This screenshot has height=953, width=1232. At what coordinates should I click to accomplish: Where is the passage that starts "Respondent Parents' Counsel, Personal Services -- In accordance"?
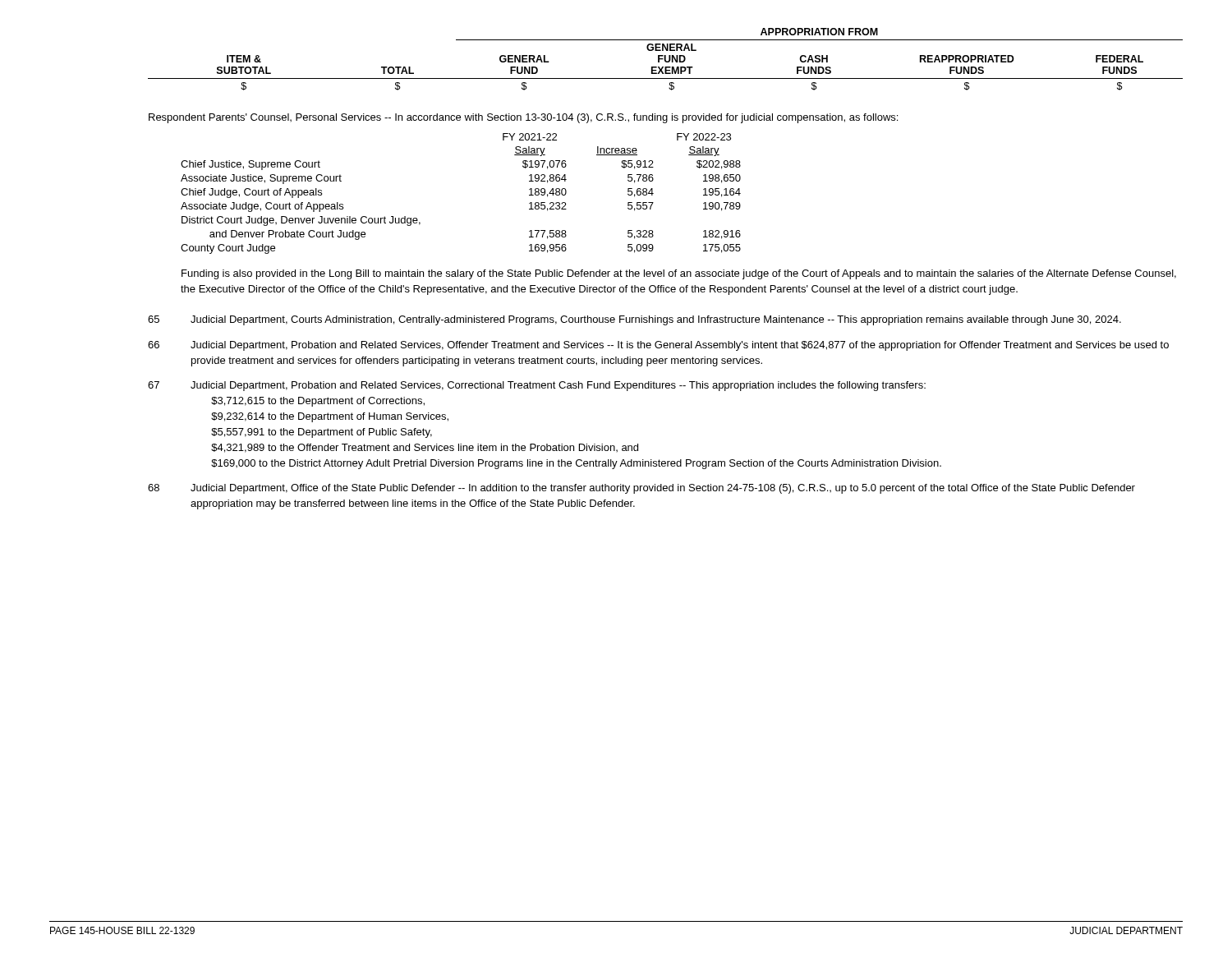point(523,117)
